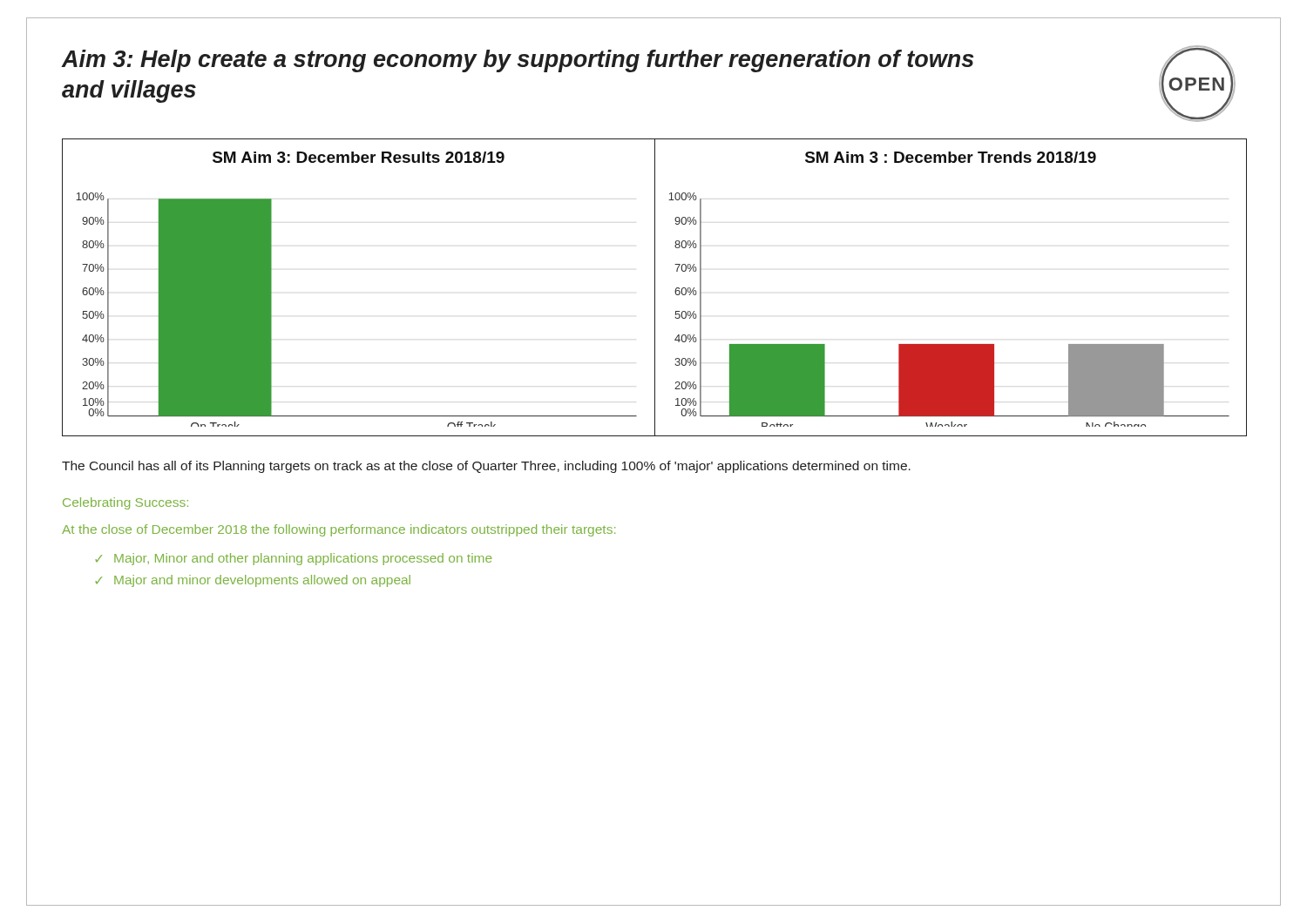Image resolution: width=1307 pixels, height=924 pixels.
Task: Click the passage that begins "At the close of December"
Action: 339,529
